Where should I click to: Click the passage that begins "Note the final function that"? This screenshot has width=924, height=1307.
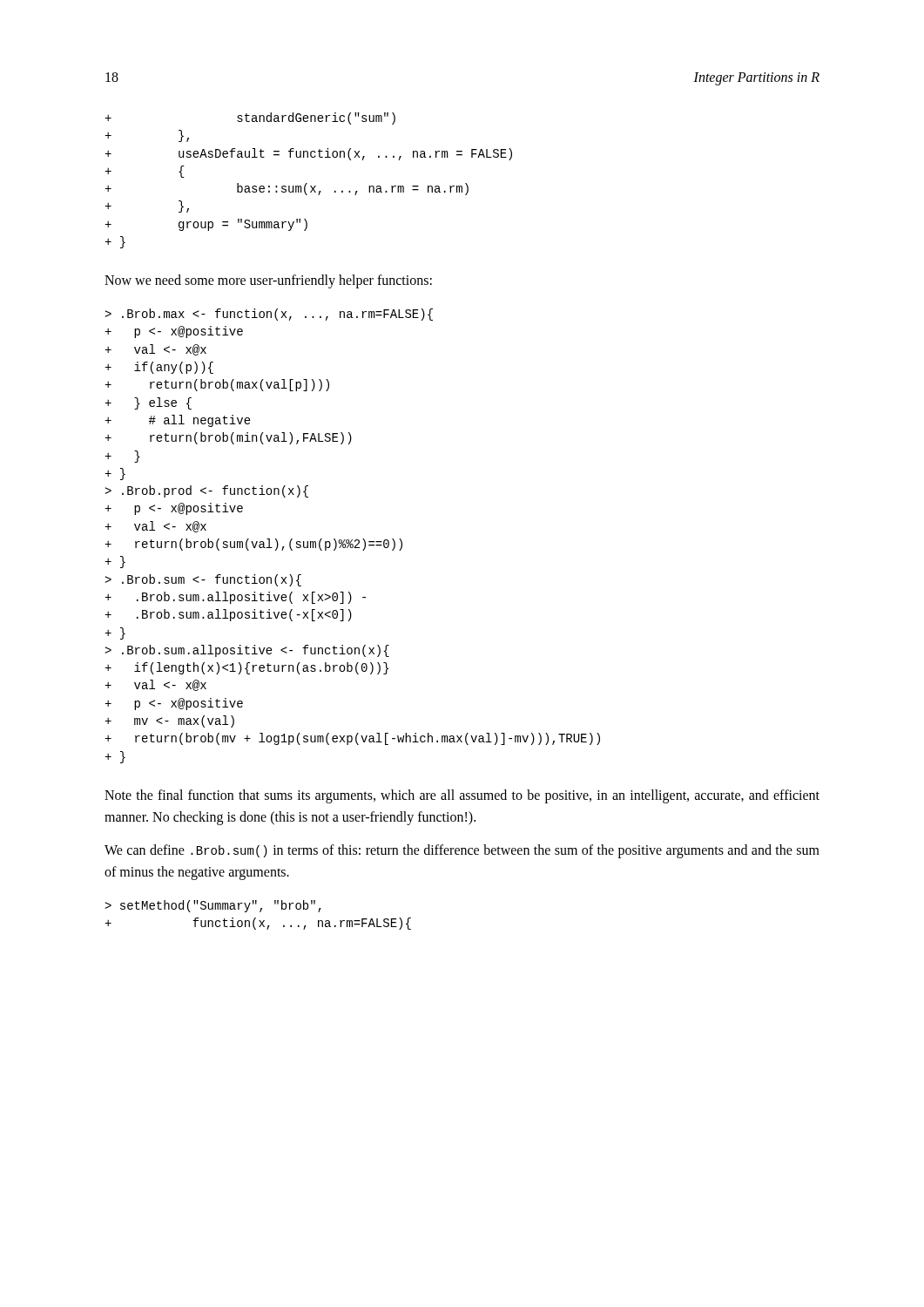click(x=462, y=806)
